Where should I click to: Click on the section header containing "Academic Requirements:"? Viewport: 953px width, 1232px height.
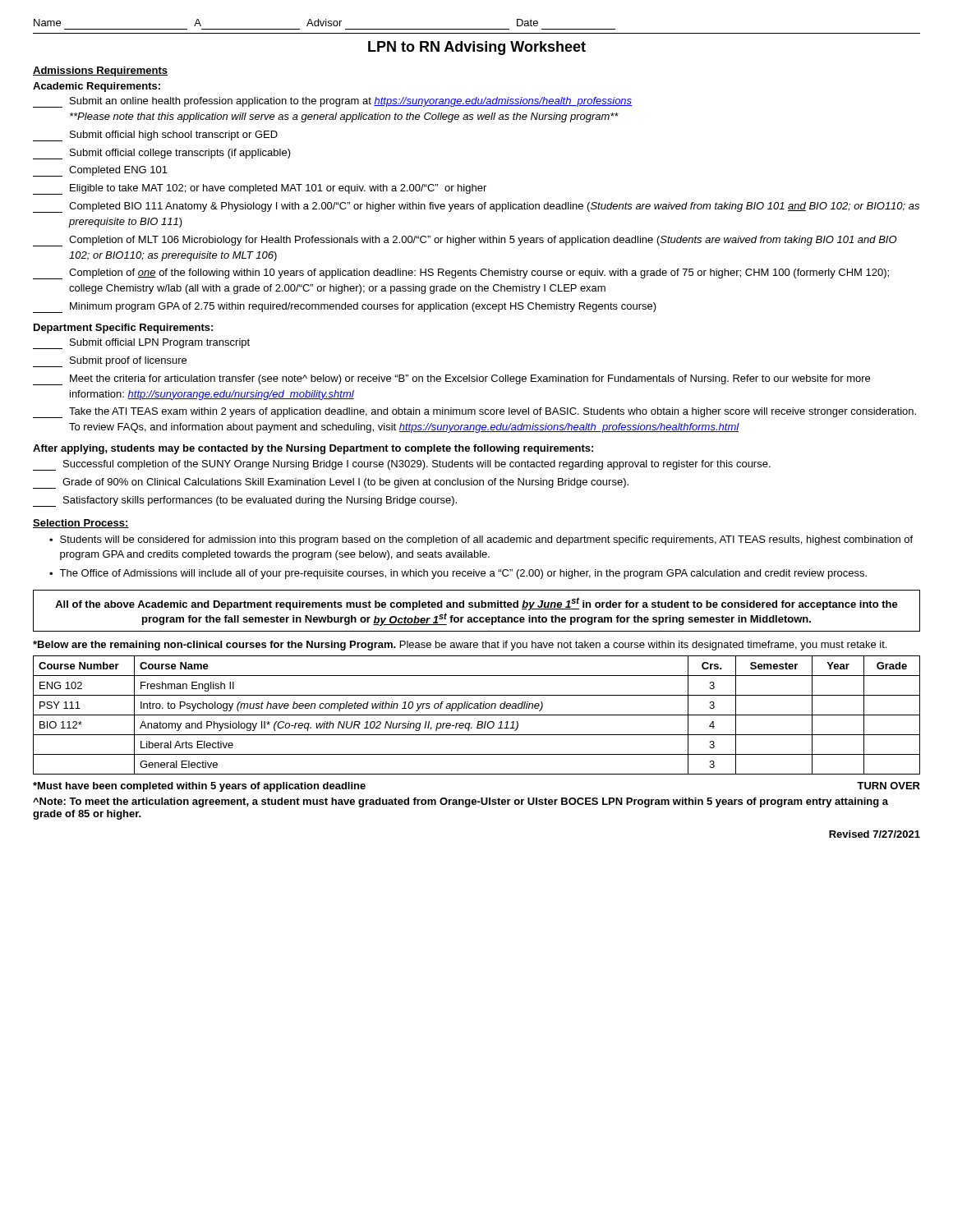(97, 86)
